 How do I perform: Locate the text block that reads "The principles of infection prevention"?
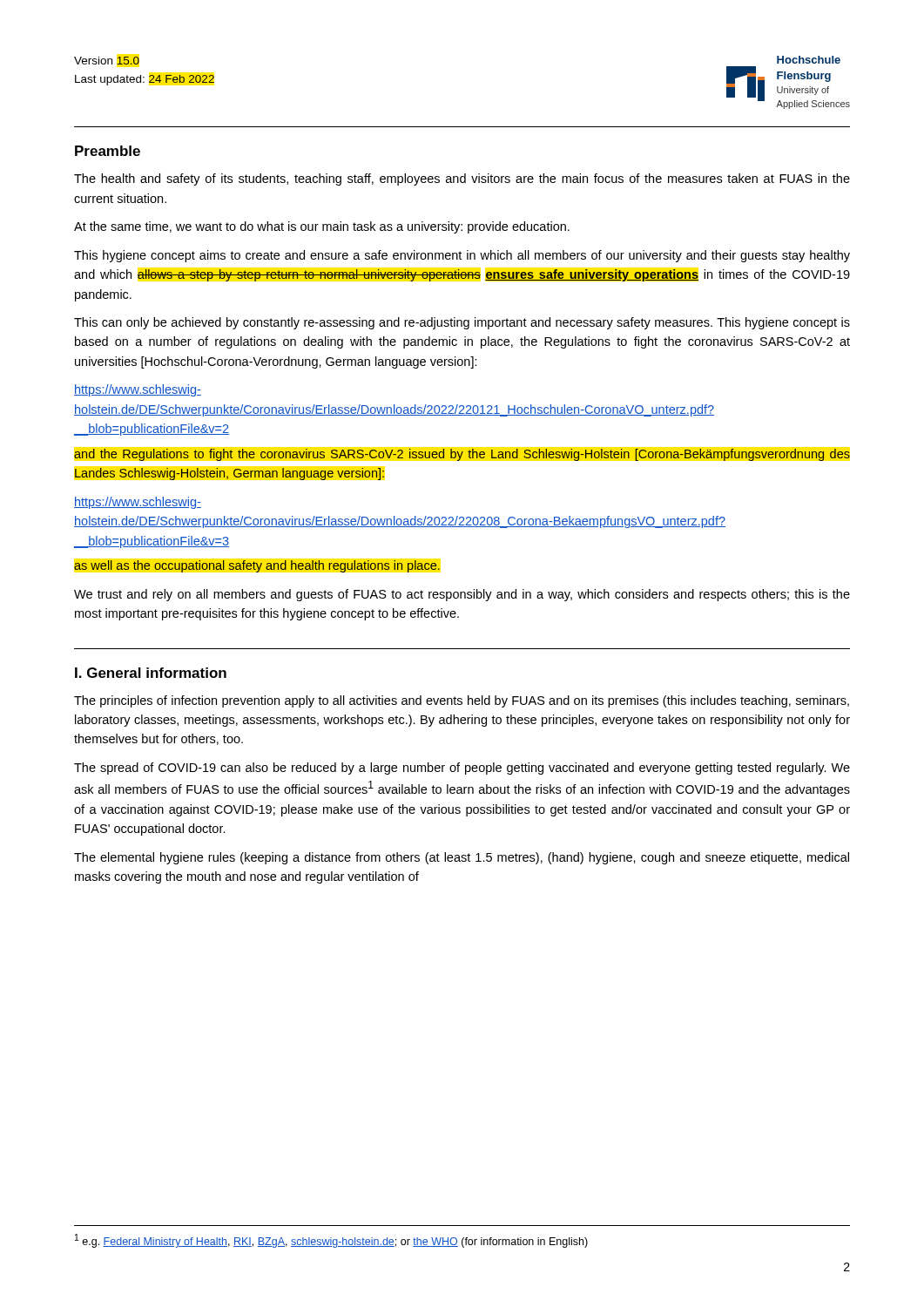462,720
